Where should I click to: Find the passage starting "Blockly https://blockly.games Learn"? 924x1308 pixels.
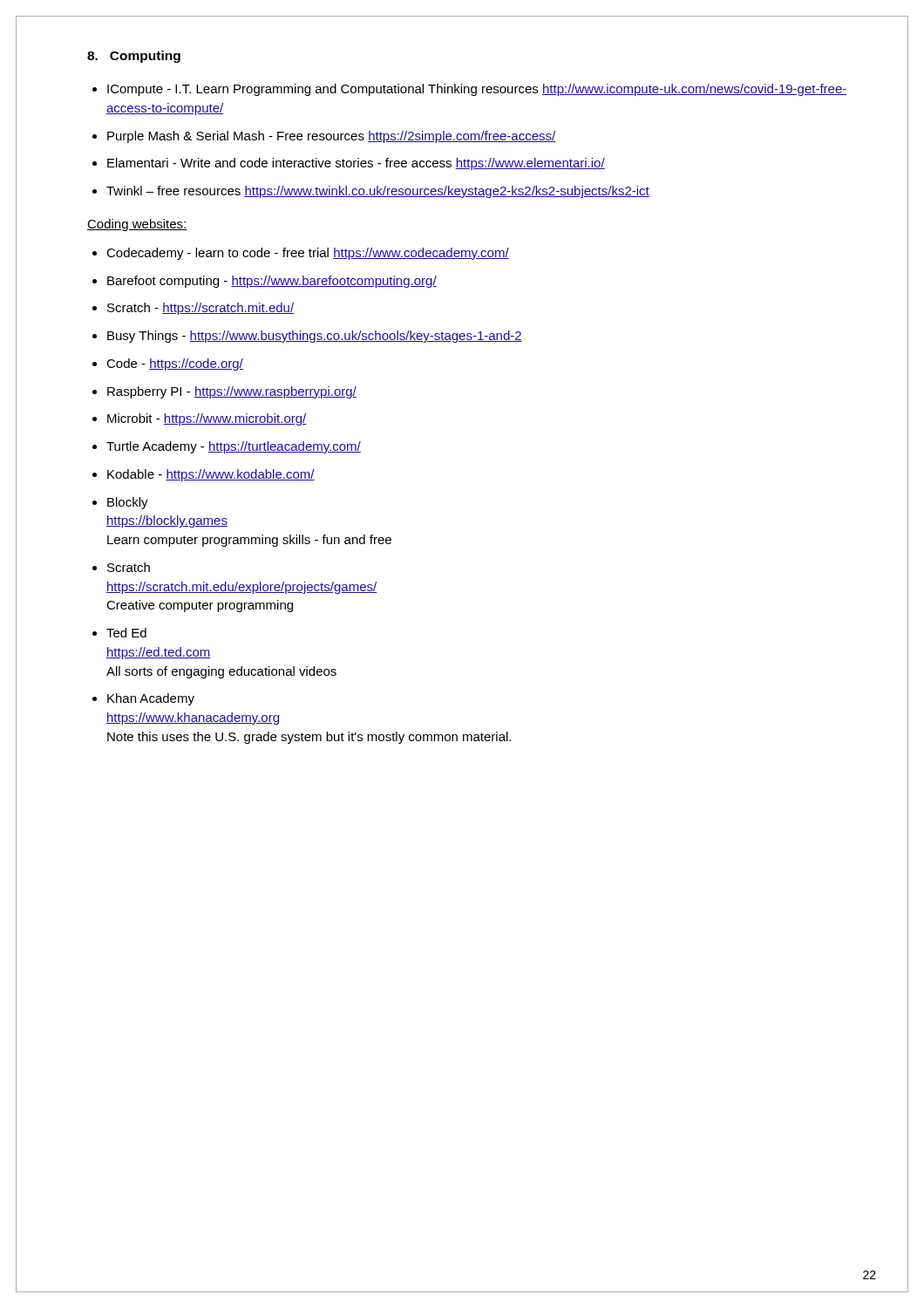[x=128, y=503]
